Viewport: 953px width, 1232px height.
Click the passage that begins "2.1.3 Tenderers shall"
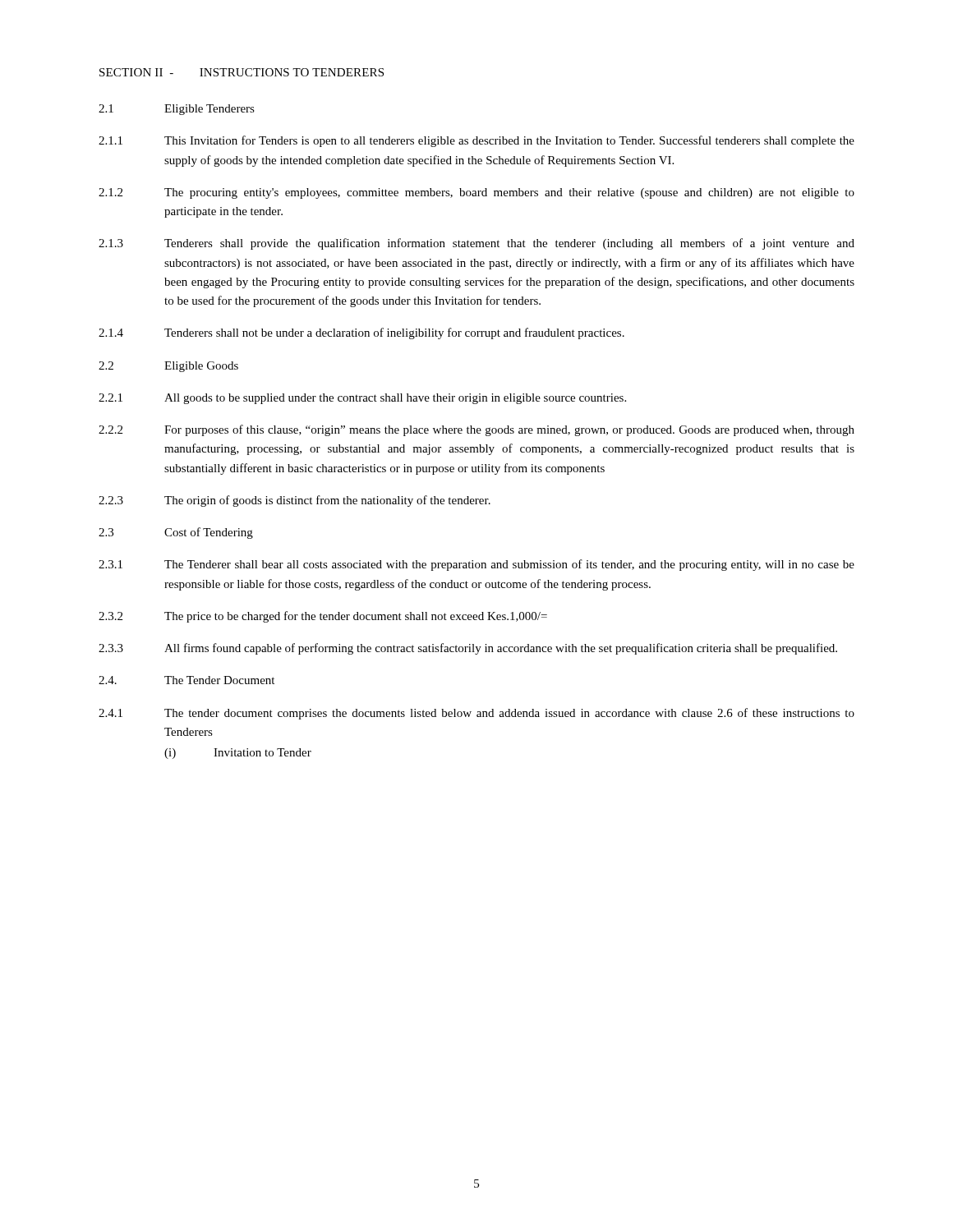476,273
